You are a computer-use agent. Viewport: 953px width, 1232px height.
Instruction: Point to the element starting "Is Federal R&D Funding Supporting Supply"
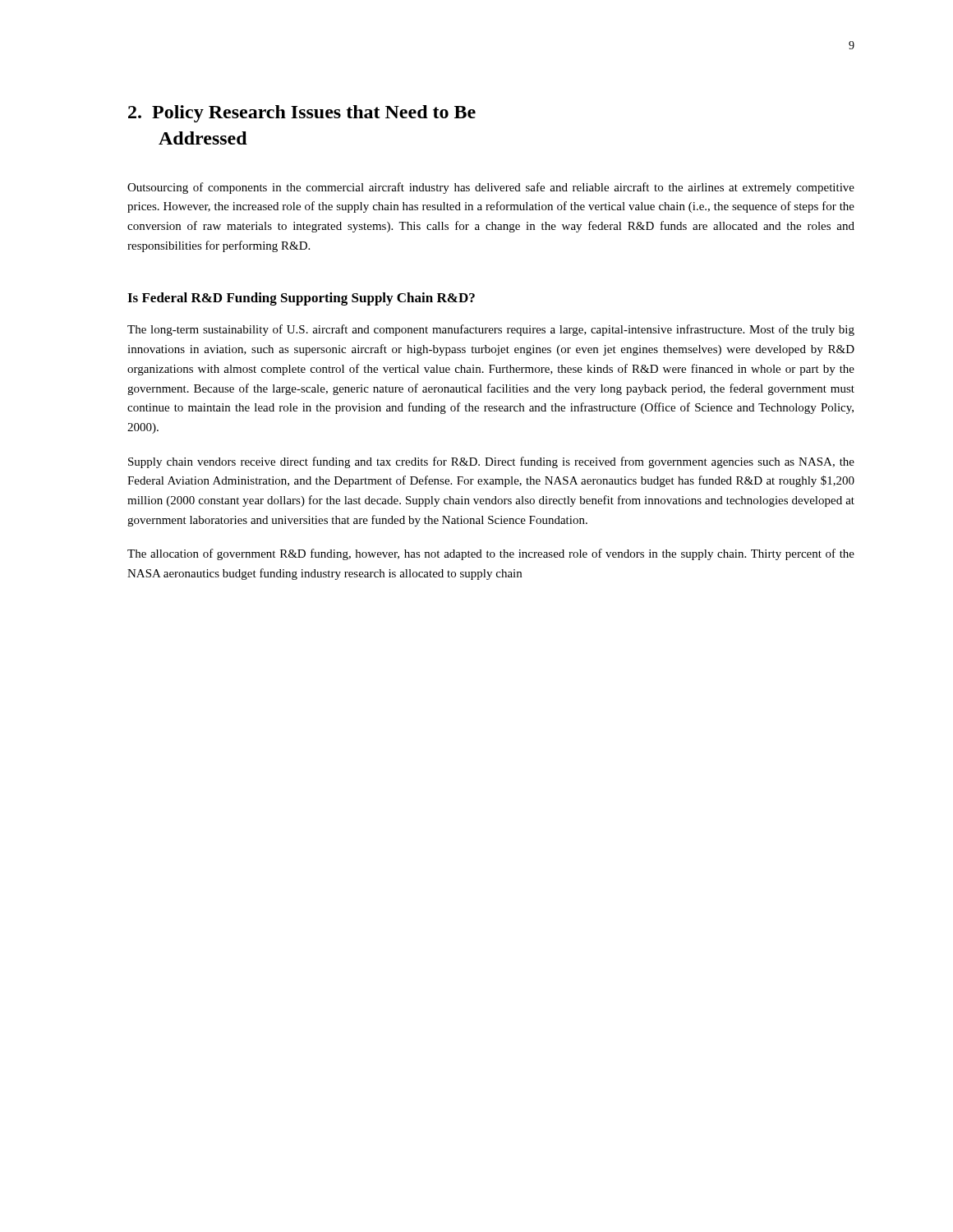[x=301, y=297]
